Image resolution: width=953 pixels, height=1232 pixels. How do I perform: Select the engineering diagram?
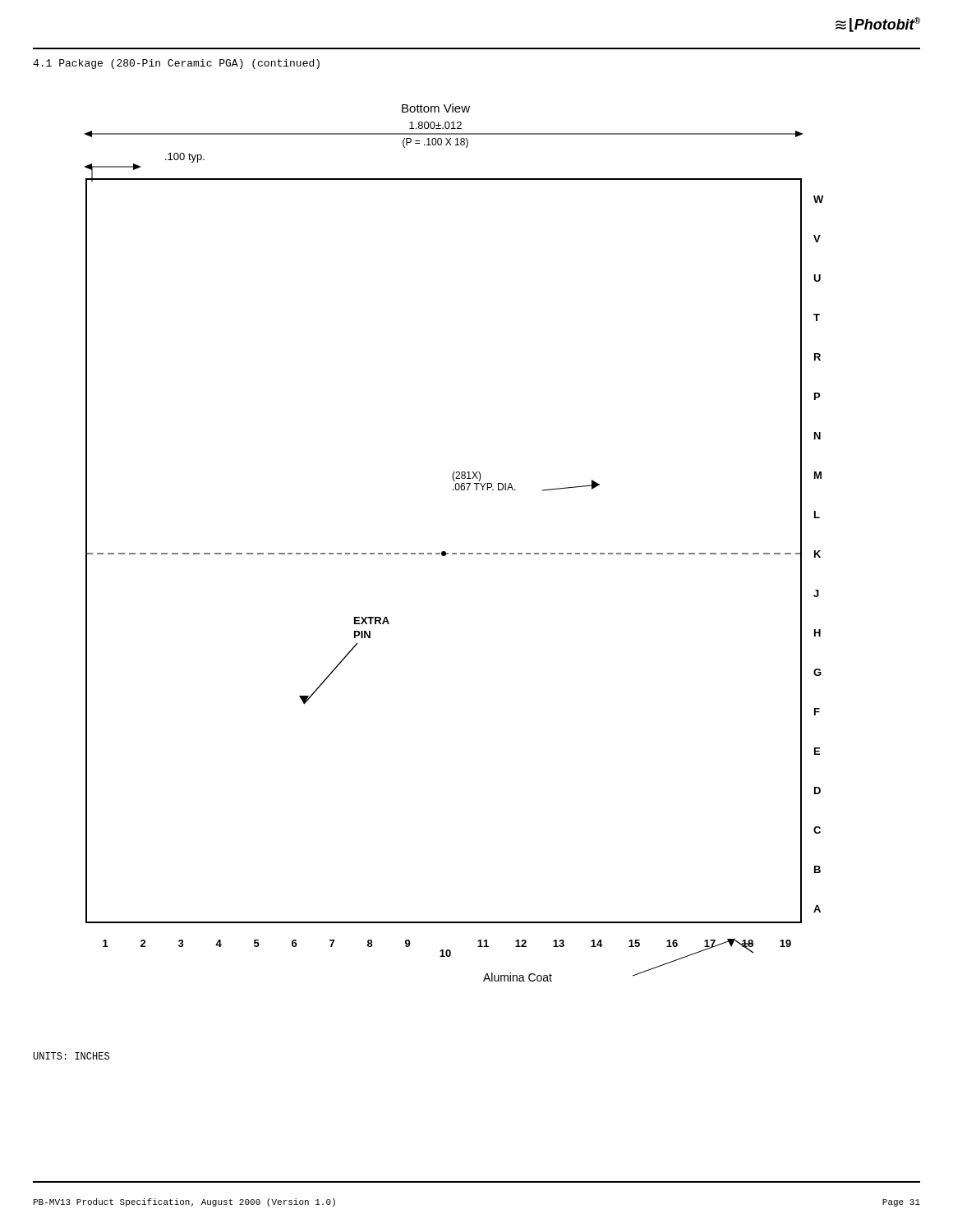(476, 558)
